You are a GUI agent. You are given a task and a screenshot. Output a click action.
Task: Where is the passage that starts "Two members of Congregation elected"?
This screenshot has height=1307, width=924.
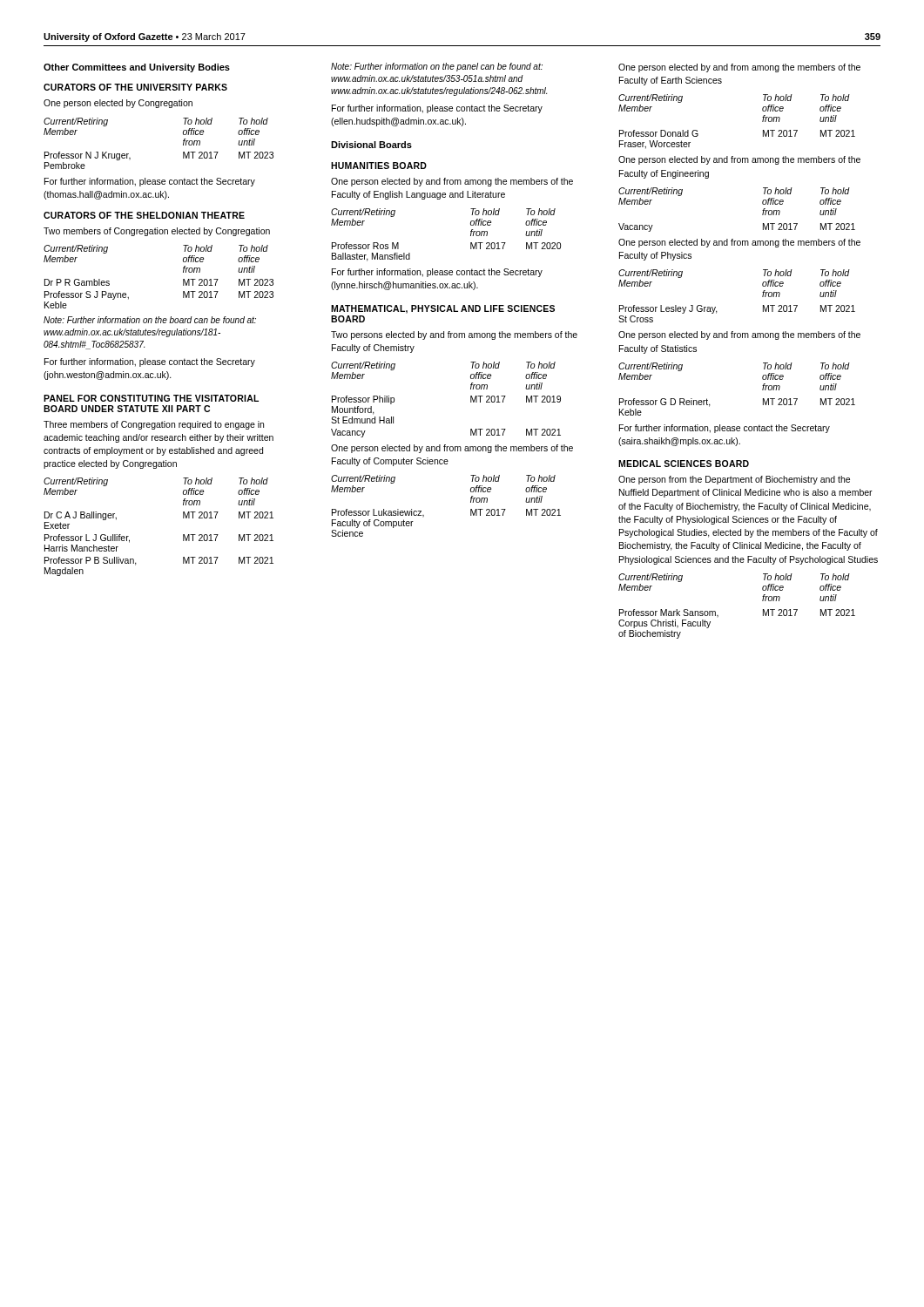(x=157, y=231)
